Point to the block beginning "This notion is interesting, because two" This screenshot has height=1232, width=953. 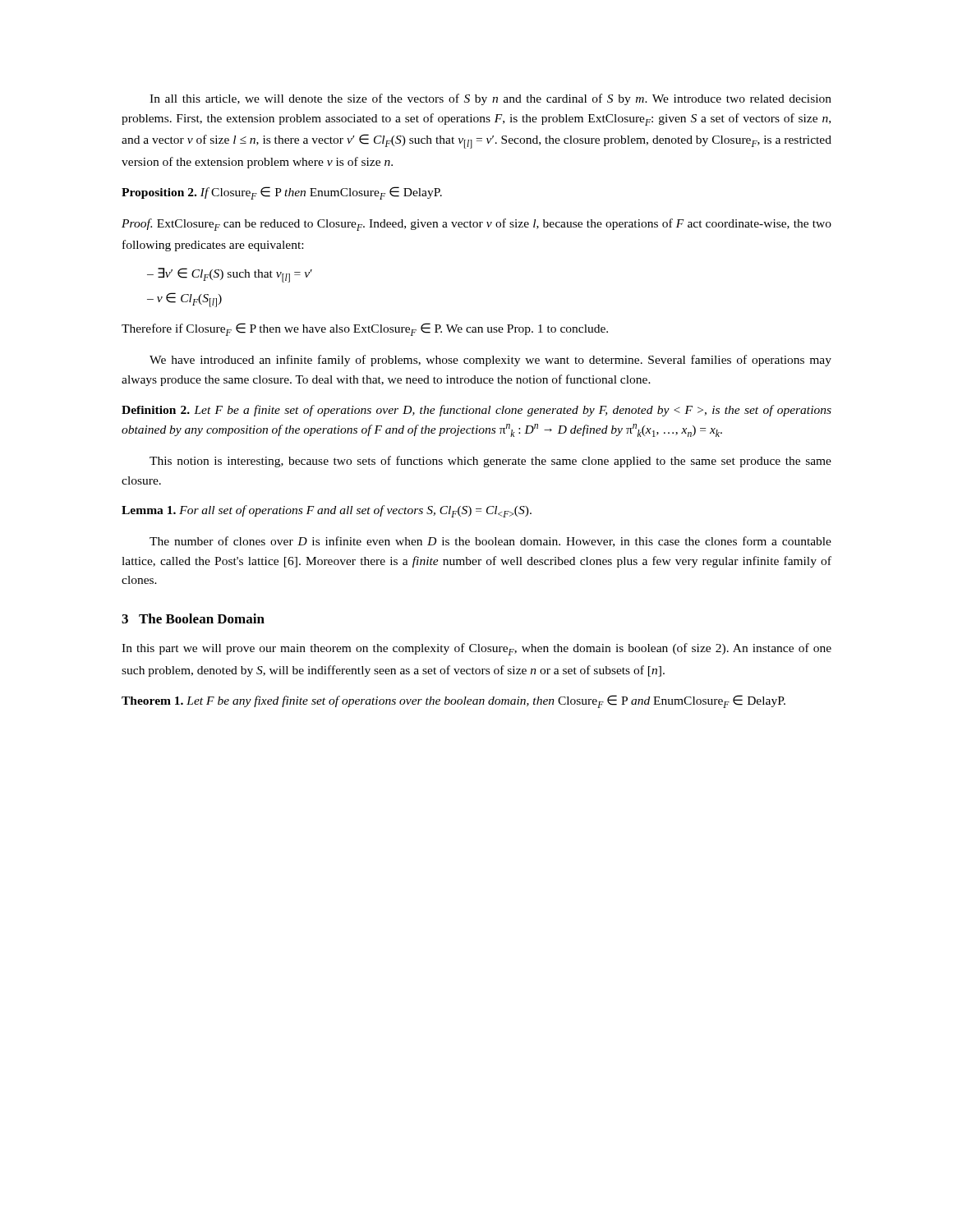[476, 470]
